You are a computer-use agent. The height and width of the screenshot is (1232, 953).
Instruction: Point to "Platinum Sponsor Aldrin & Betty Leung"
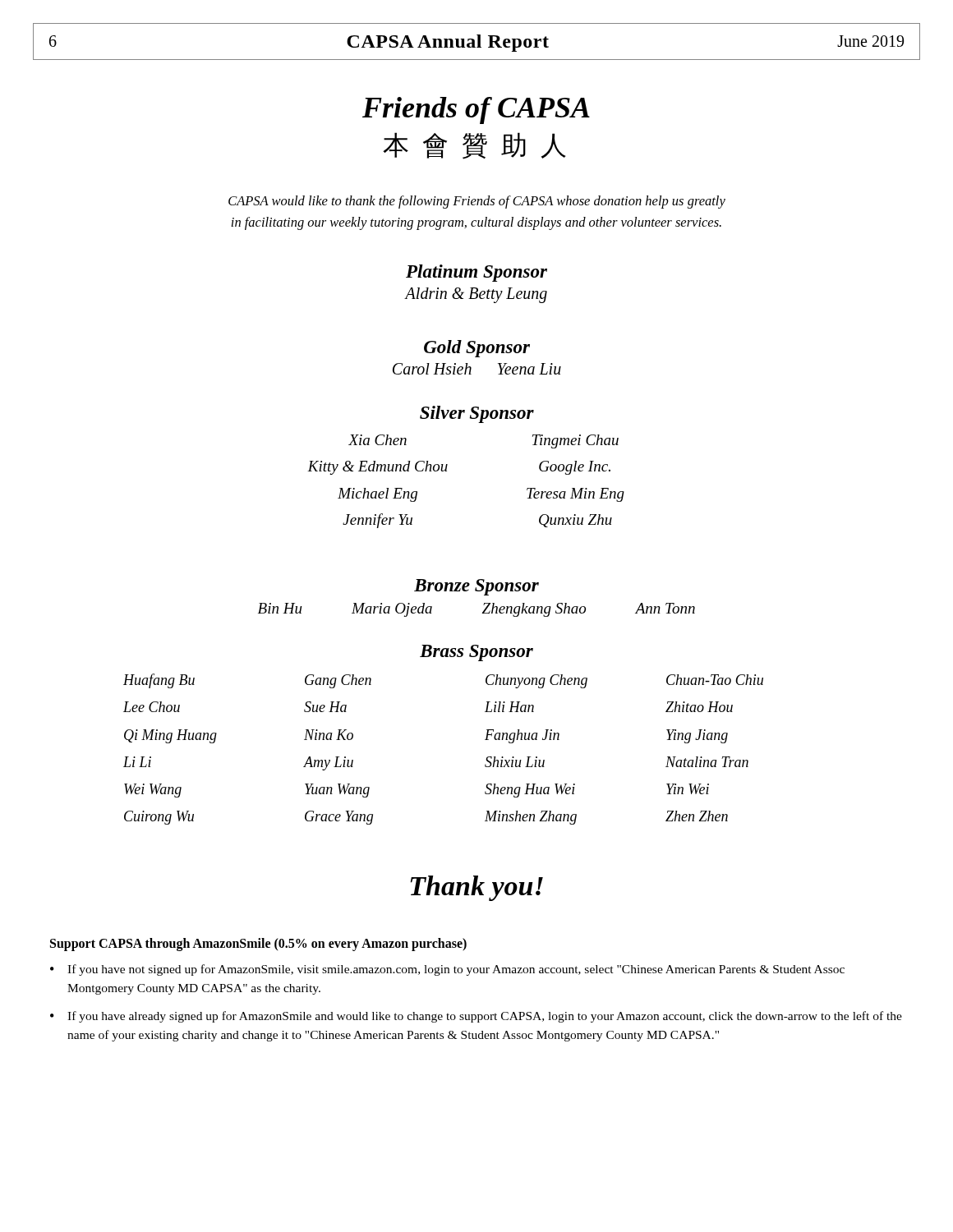click(x=476, y=282)
